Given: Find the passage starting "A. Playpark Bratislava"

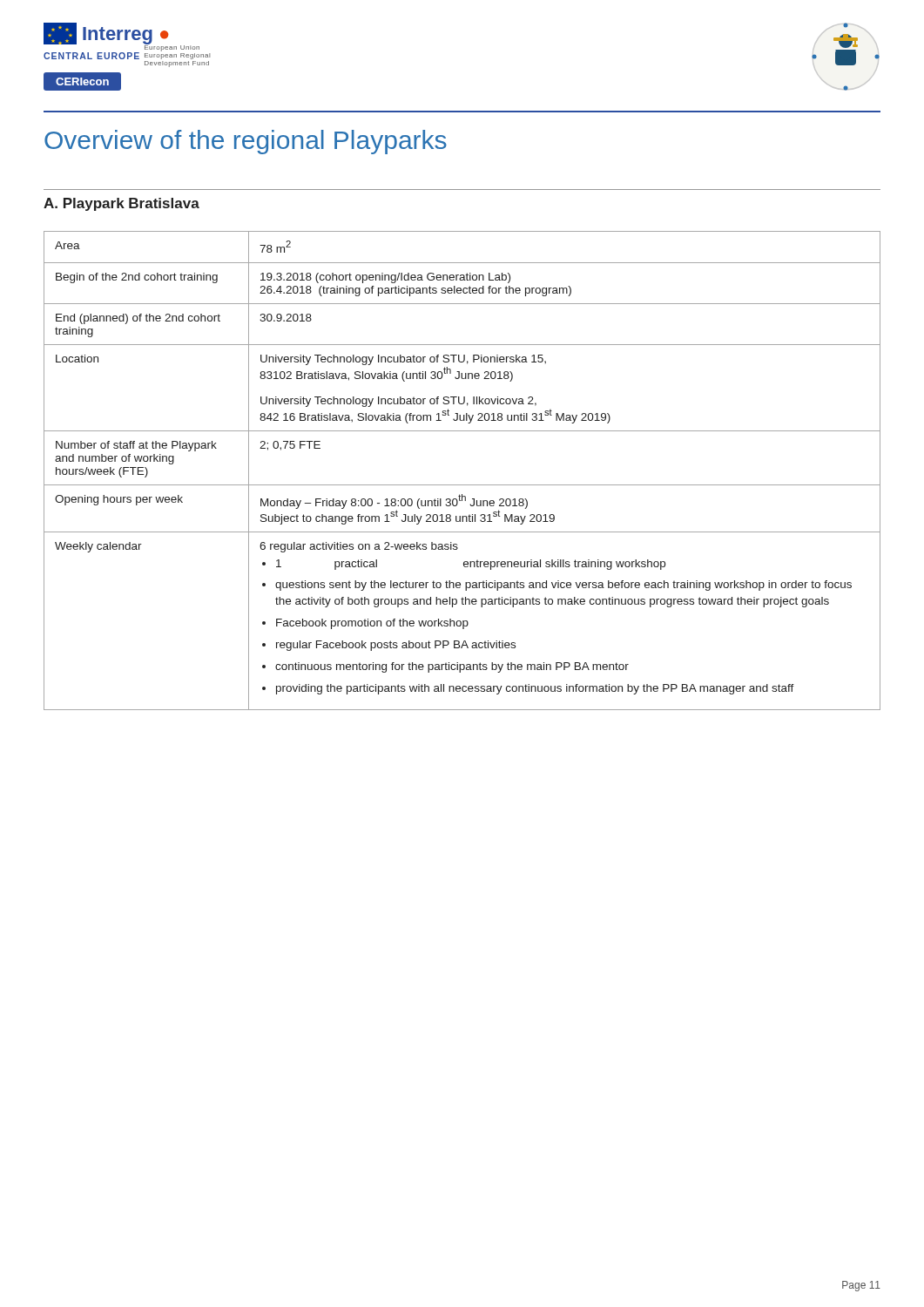Looking at the screenshot, I should (x=121, y=204).
